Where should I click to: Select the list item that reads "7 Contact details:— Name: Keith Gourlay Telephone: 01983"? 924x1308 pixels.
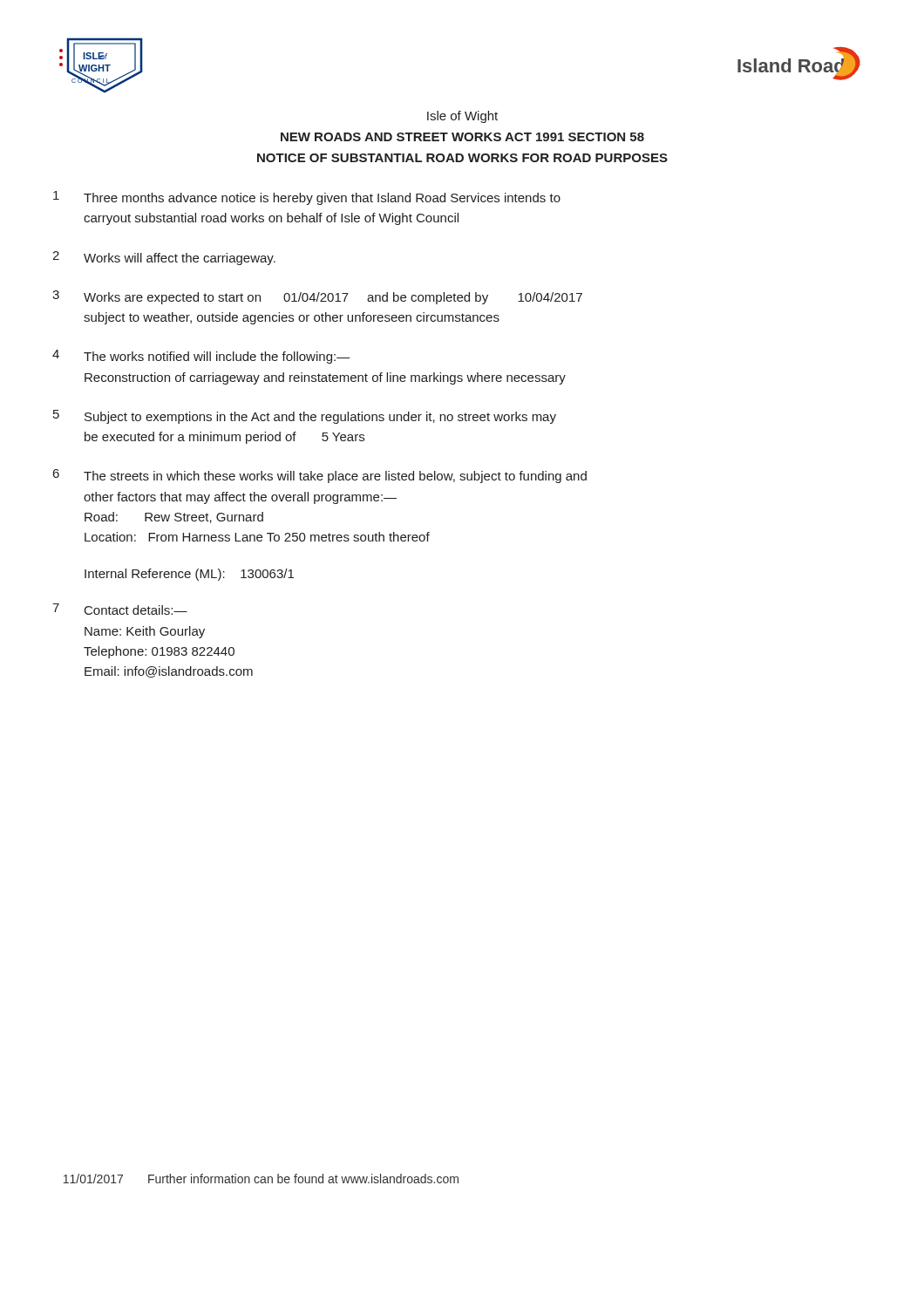point(120,609)
